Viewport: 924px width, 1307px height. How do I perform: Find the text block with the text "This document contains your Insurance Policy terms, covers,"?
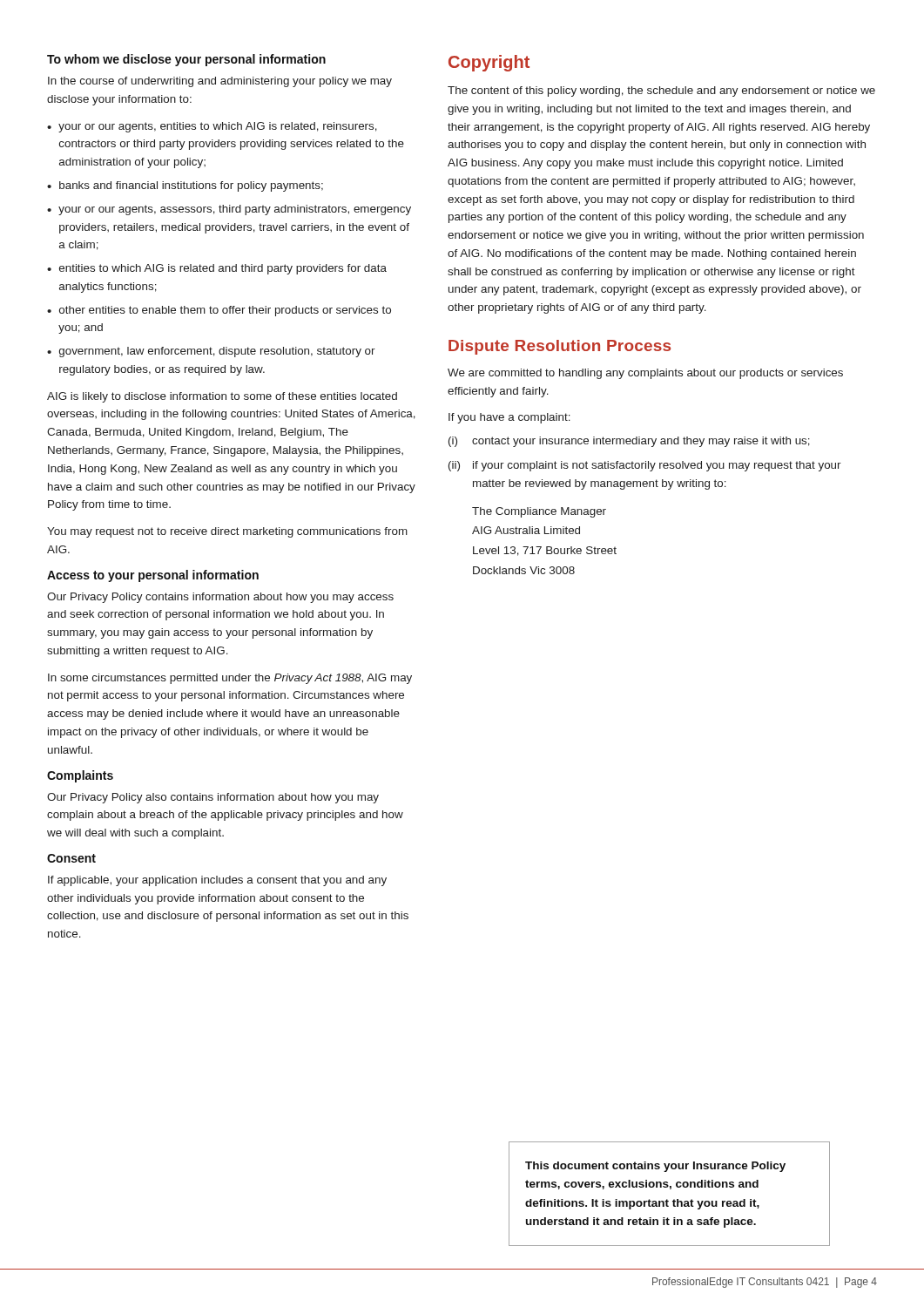(655, 1193)
